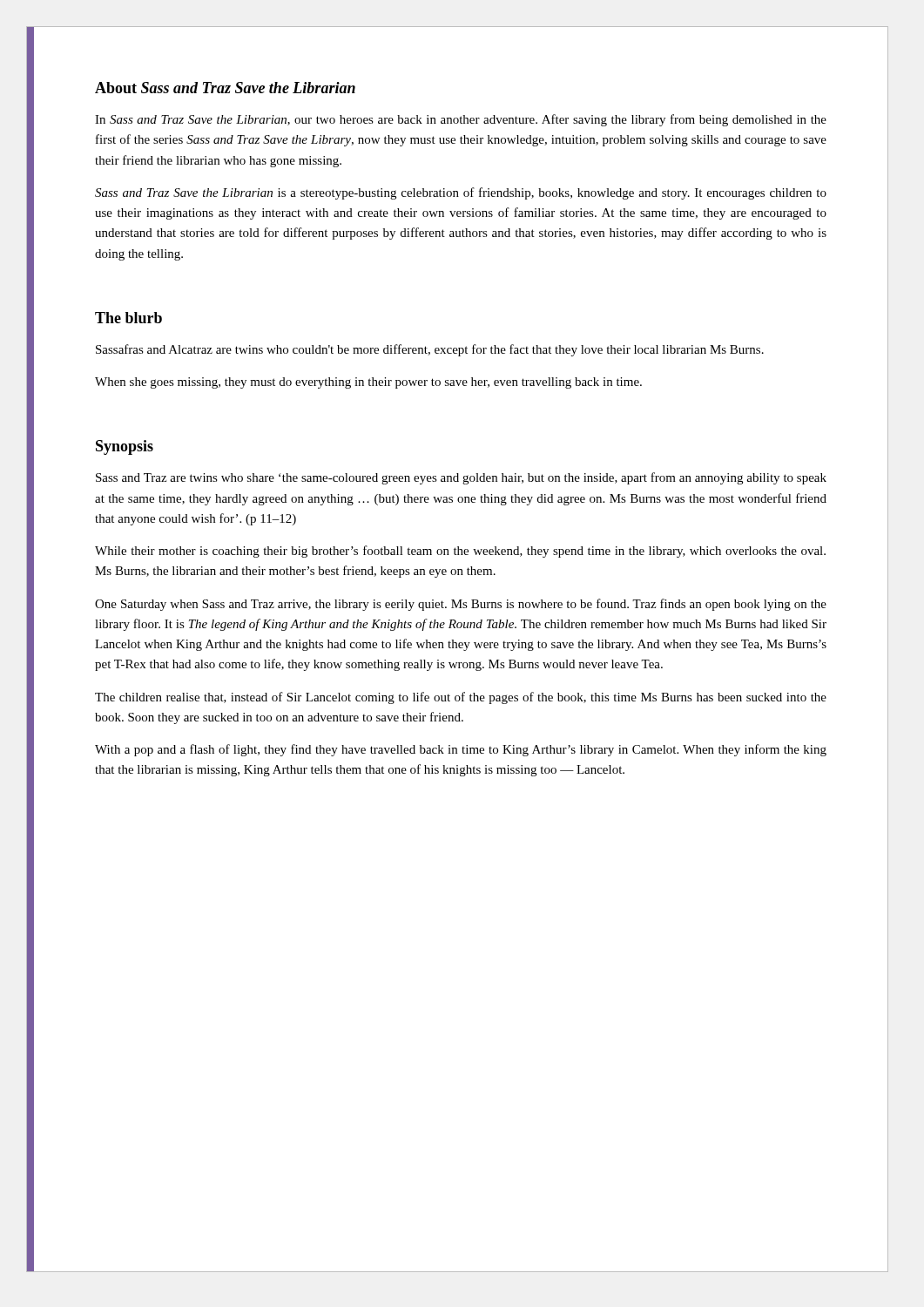
Task: Find the region starting "Sassafras and Alcatraz are twins"
Action: 430,349
